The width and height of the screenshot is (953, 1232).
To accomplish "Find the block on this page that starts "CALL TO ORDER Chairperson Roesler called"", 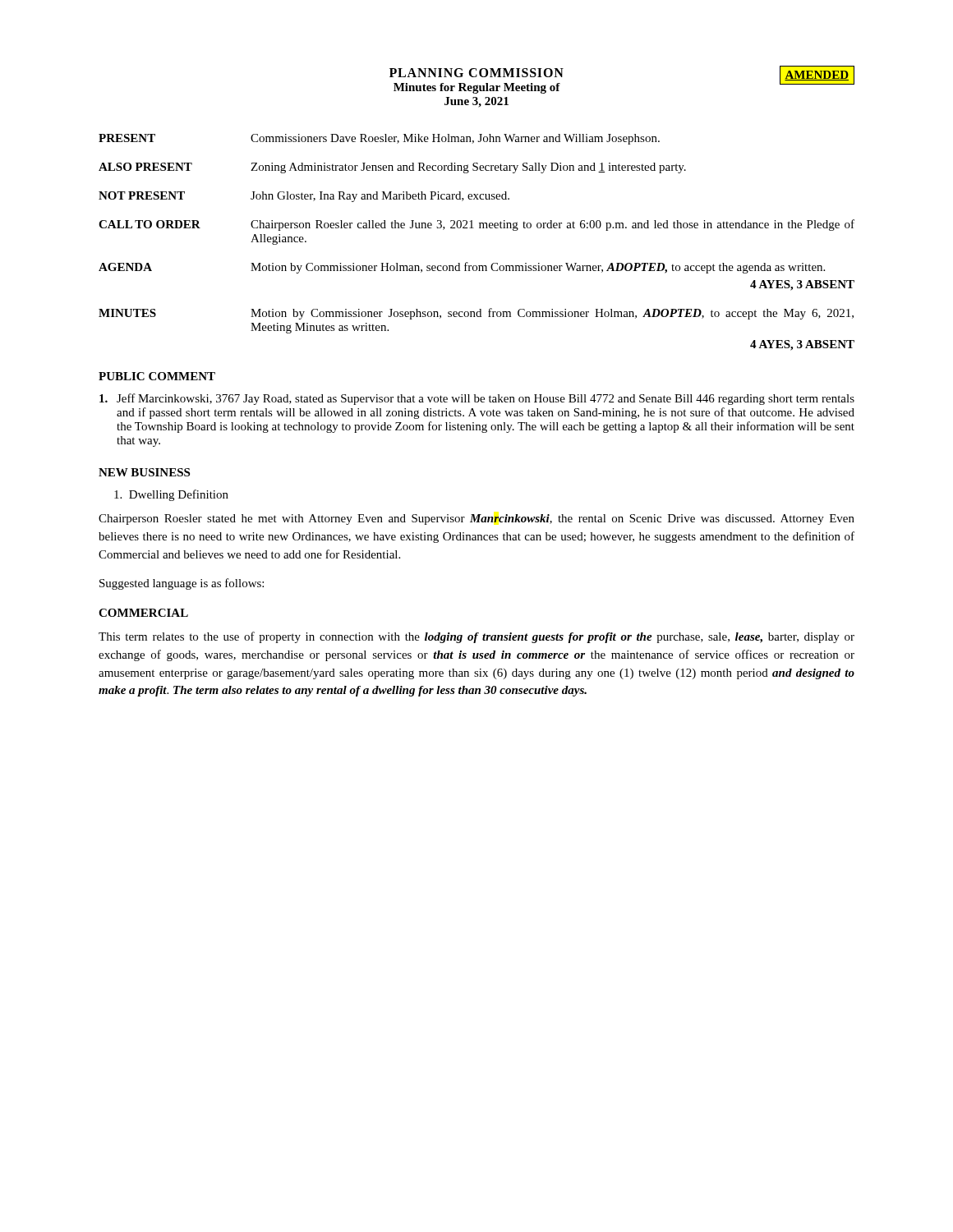I will 476,232.
